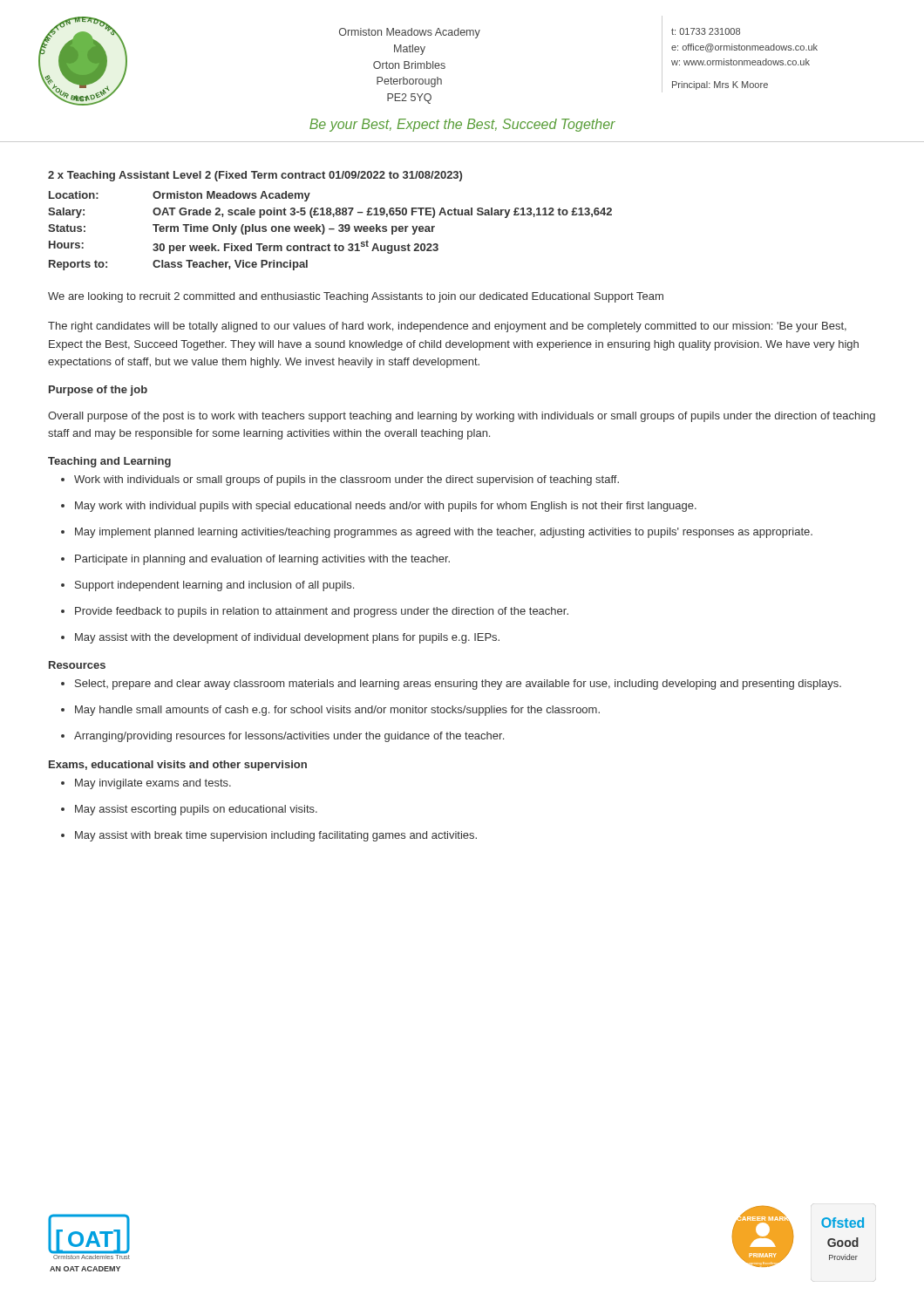924x1308 pixels.
Task: Click the table
Action: point(462,229)
